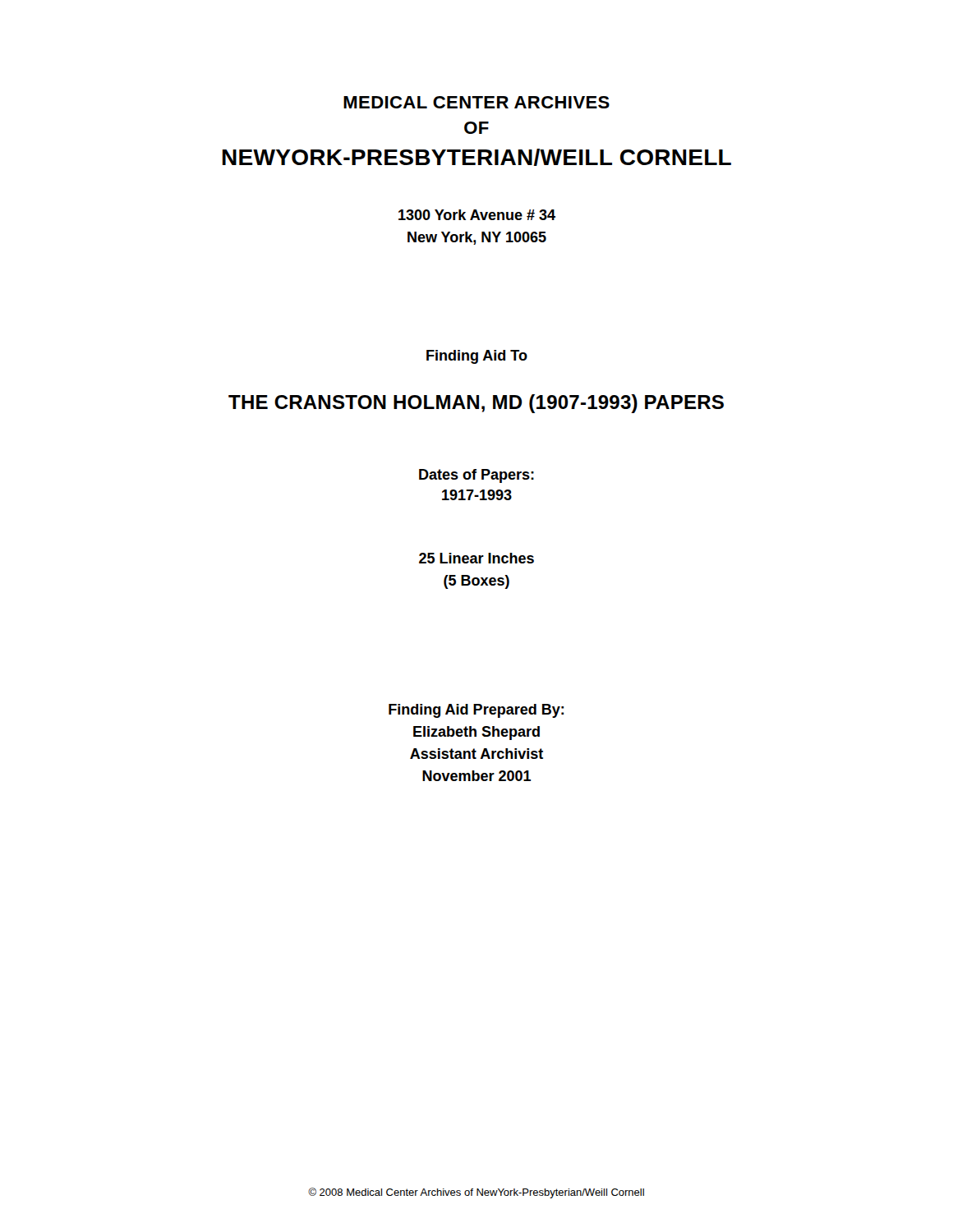Select the text block with the text "Finding Aid Prepared By:"
This screenshot has width=953, height=1232.
[476, 743]
